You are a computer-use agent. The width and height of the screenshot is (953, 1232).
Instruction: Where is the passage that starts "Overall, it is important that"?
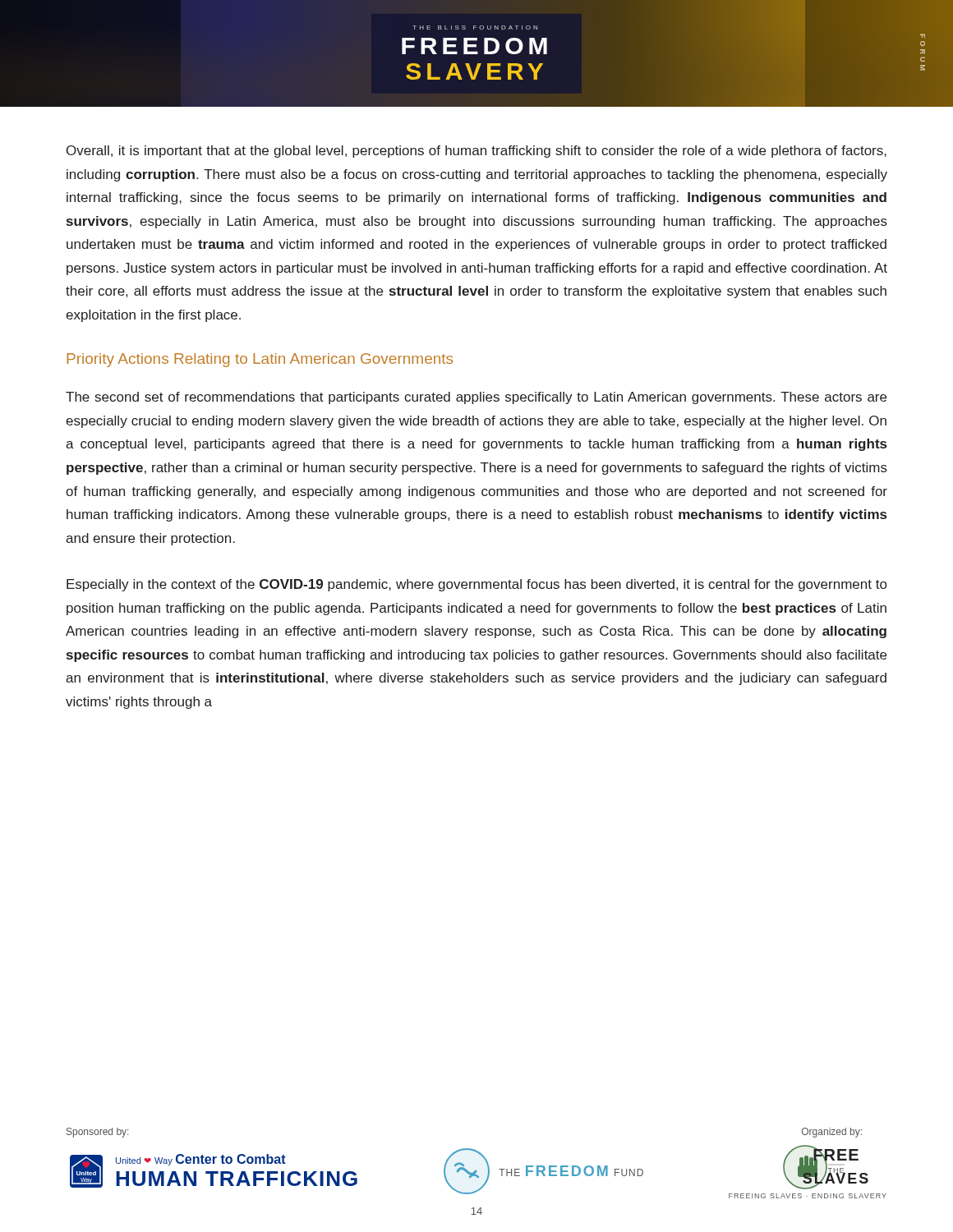tap(476, 233)
